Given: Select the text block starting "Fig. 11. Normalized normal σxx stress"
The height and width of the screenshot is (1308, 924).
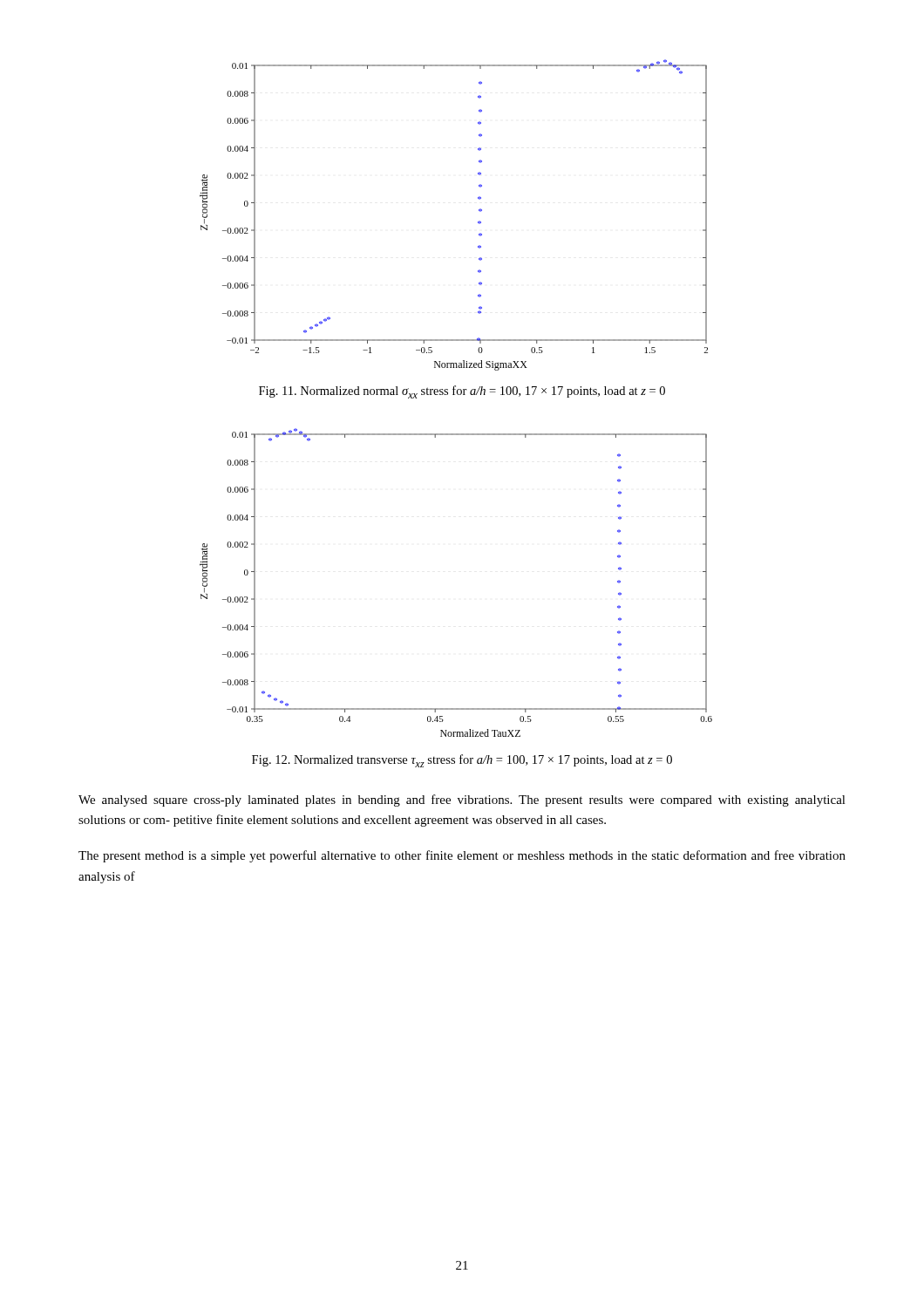Looking at the screenshot, I should [x=462, y=392].
